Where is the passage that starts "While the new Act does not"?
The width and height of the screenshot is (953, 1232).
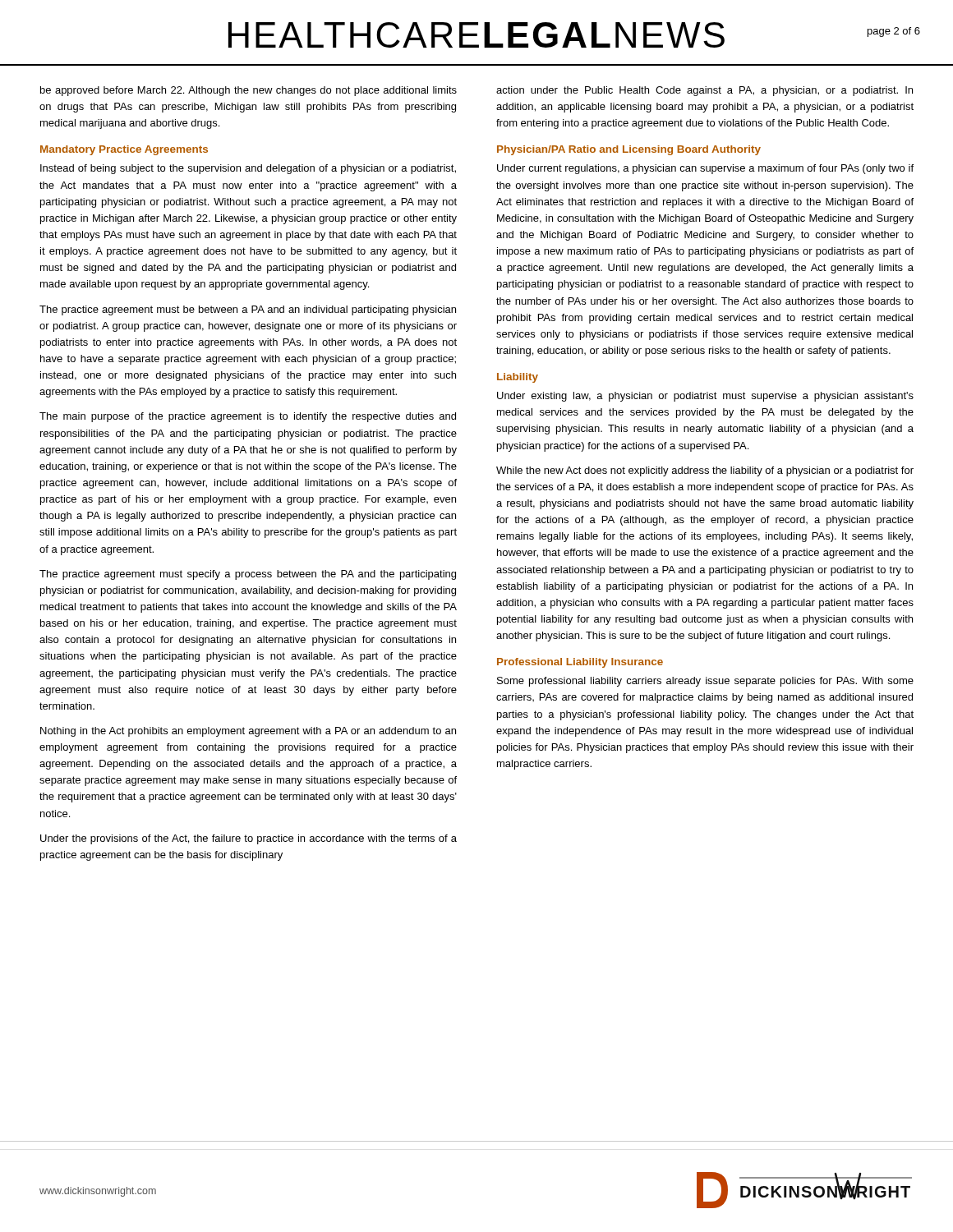coord(705,553)
